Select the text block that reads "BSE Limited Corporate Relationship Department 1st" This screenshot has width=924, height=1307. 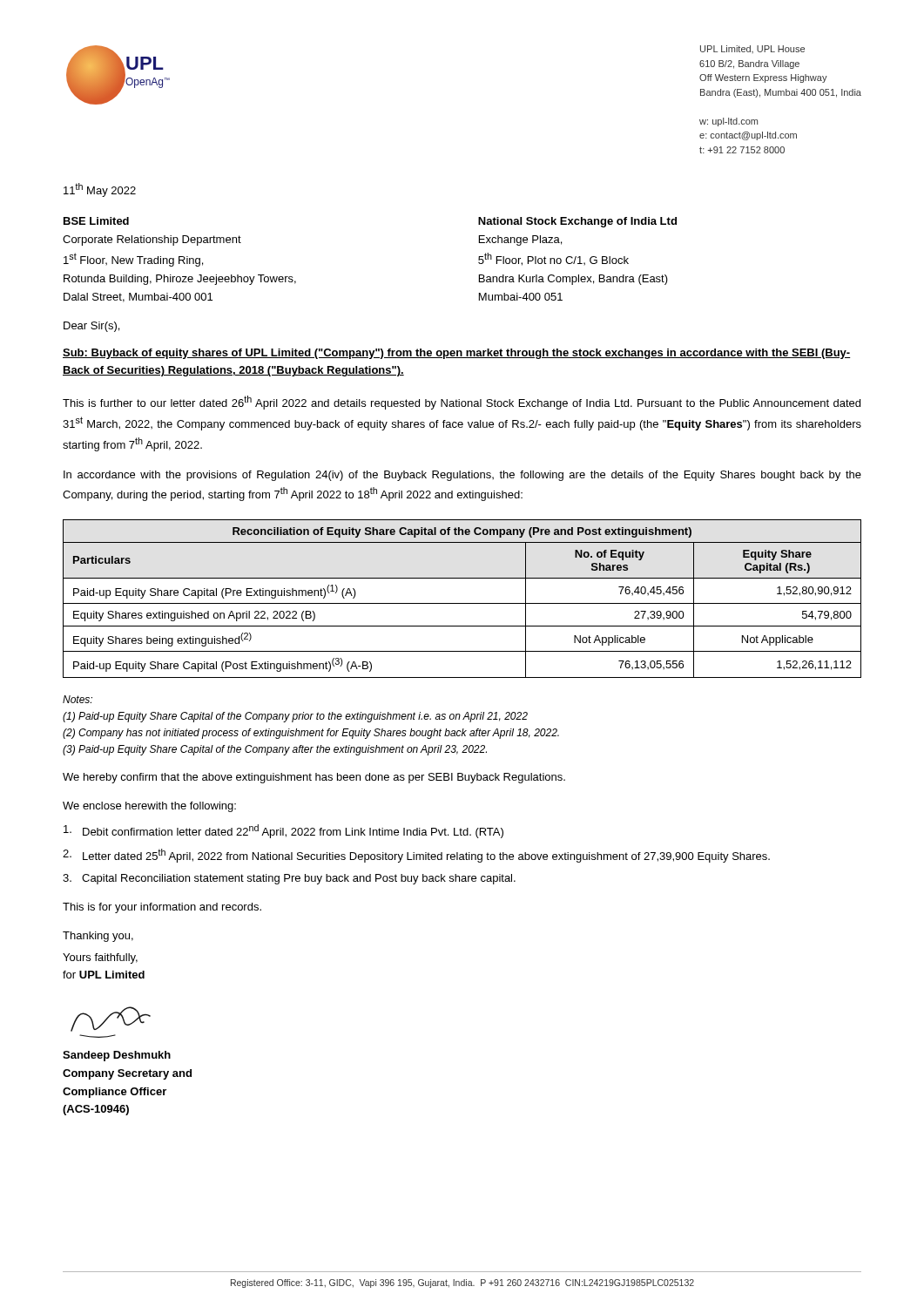click(180, 259)
